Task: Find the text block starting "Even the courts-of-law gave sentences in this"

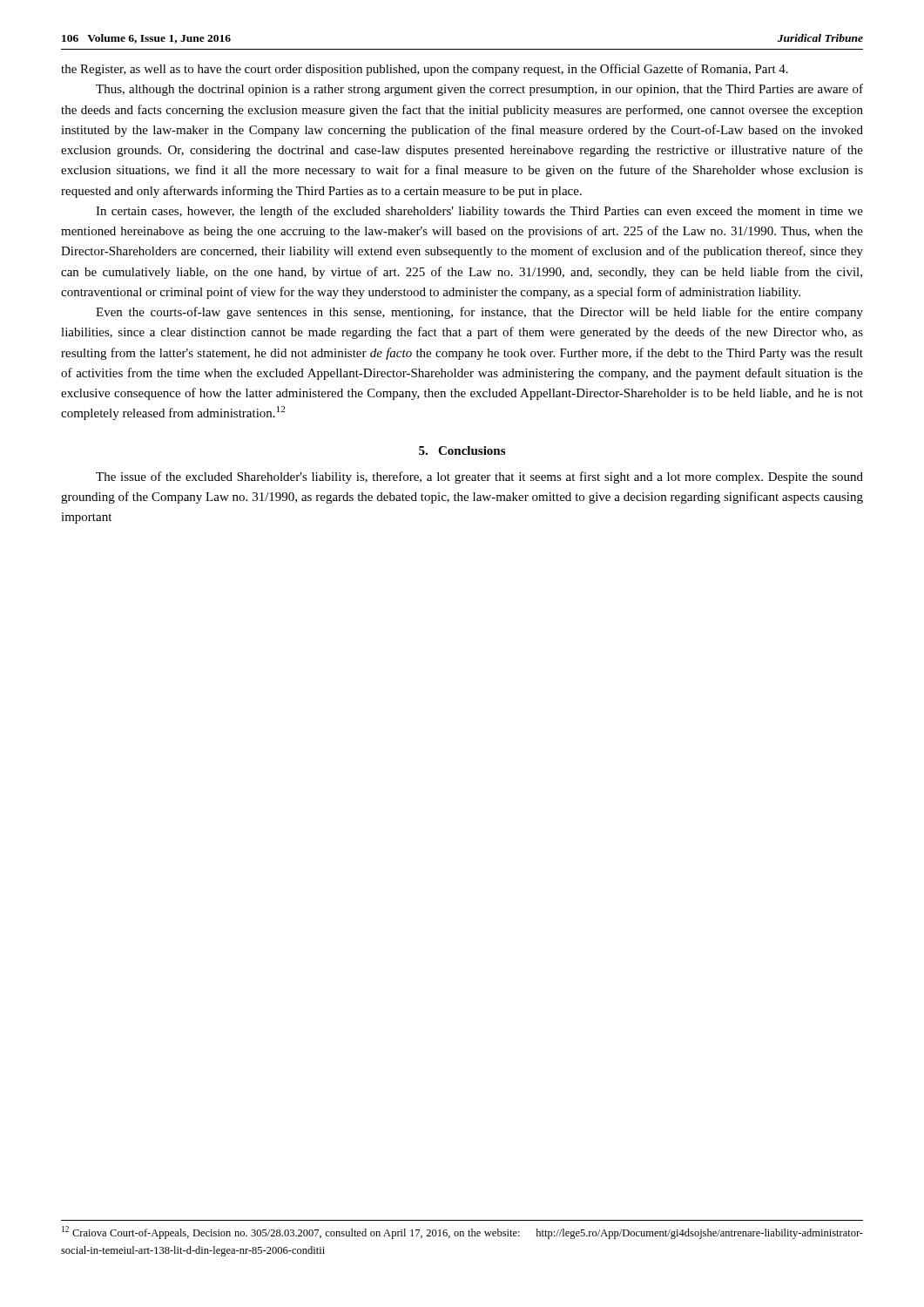Action: 462,363
